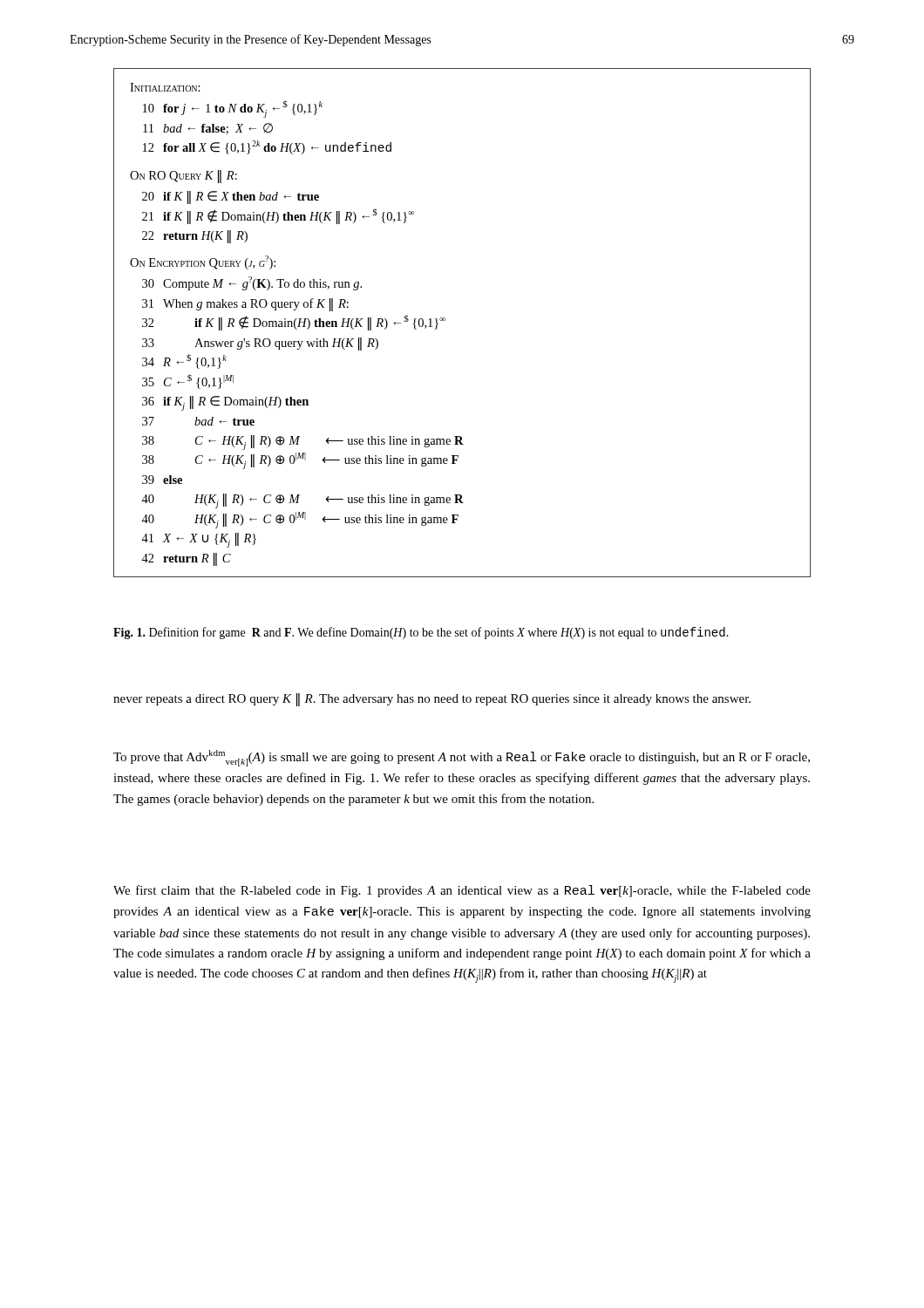Viewport: 924px width, 1308px height.
Task: Locate the block of text that opens with "To prove that"
Action: (x=462, y=776)
